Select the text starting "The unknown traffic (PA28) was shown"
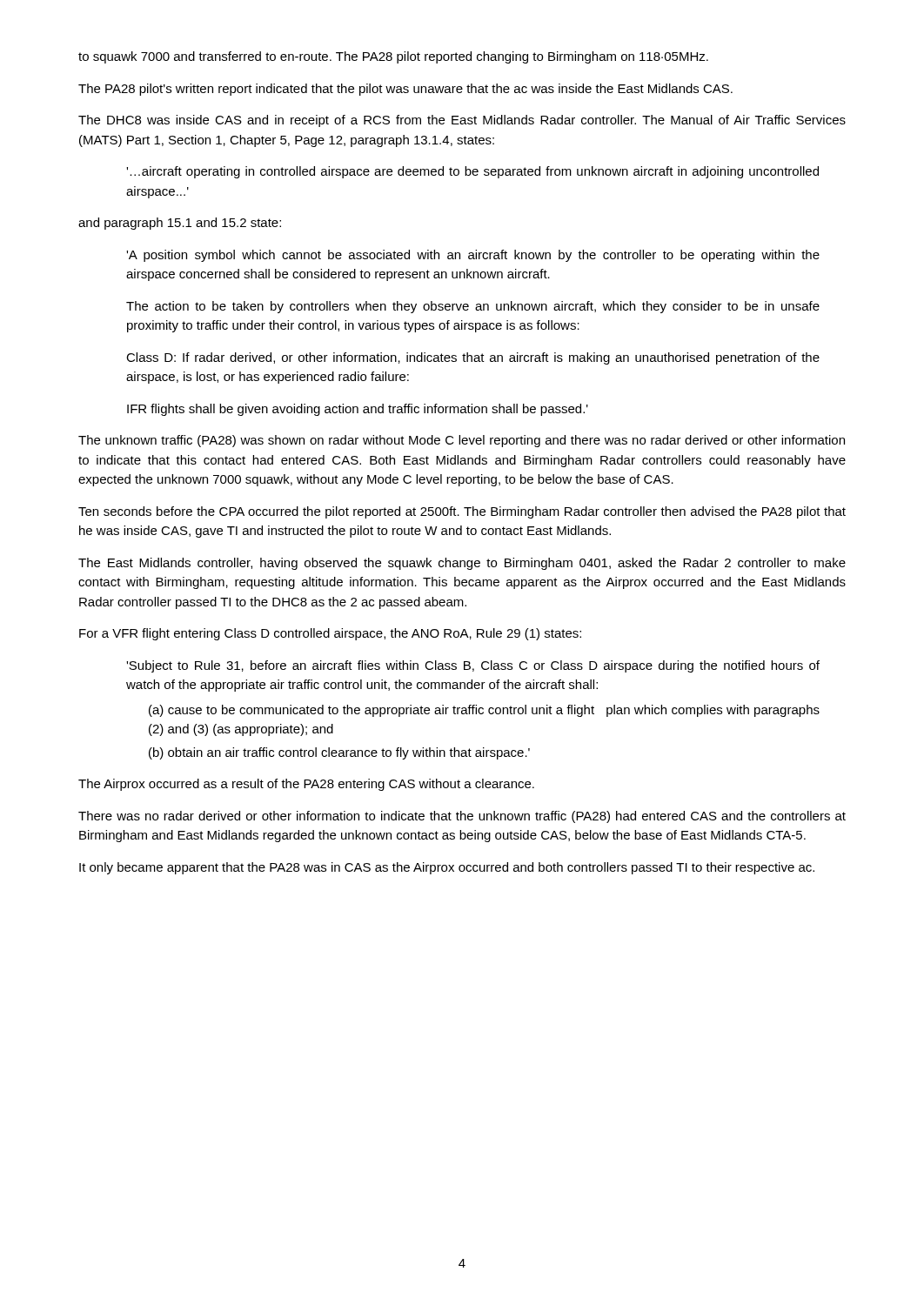The image size is (924, 1305). click(x=462, y=459)
